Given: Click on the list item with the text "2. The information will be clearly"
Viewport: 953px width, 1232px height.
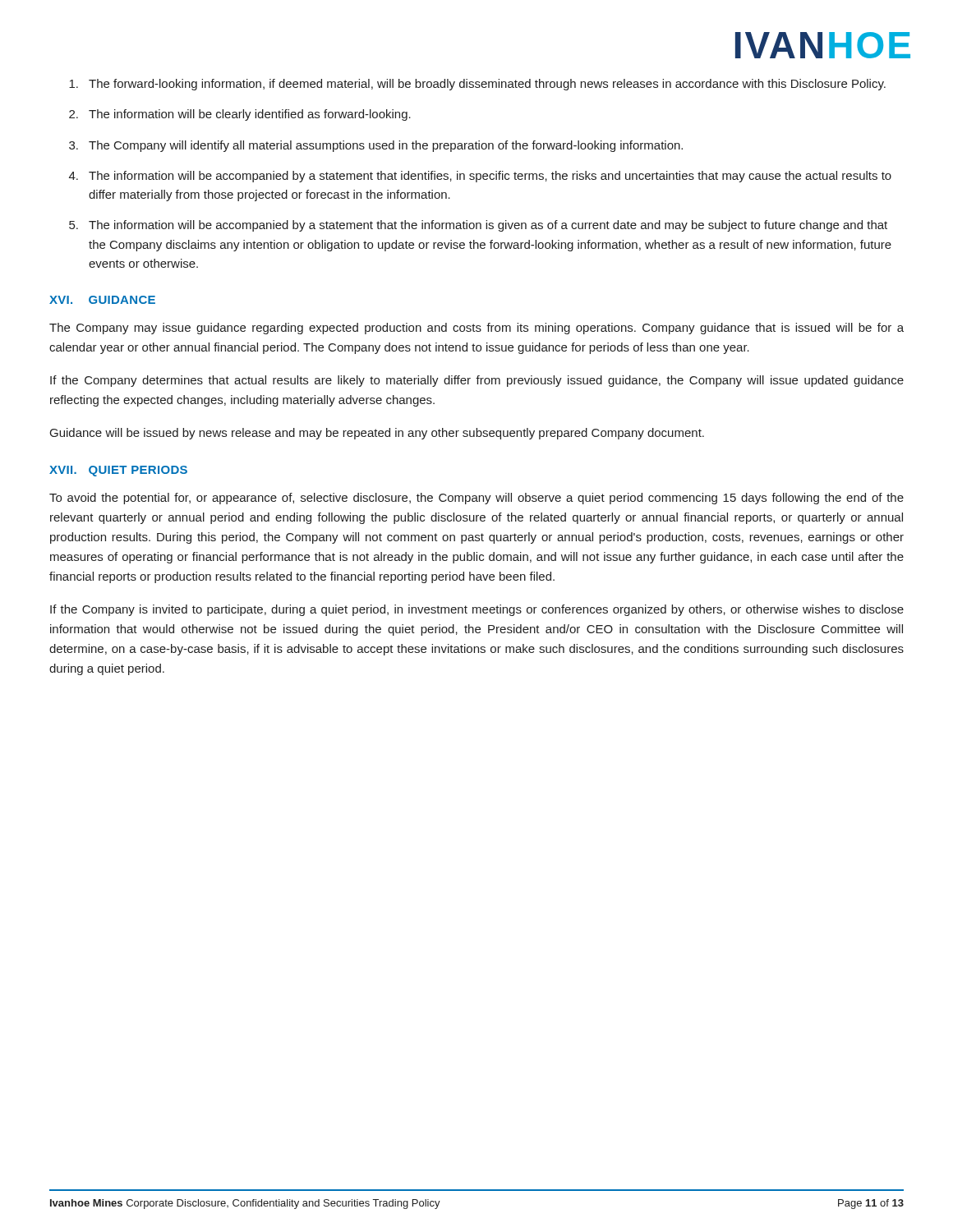Looking at the screenshot, I should (240, 115).
